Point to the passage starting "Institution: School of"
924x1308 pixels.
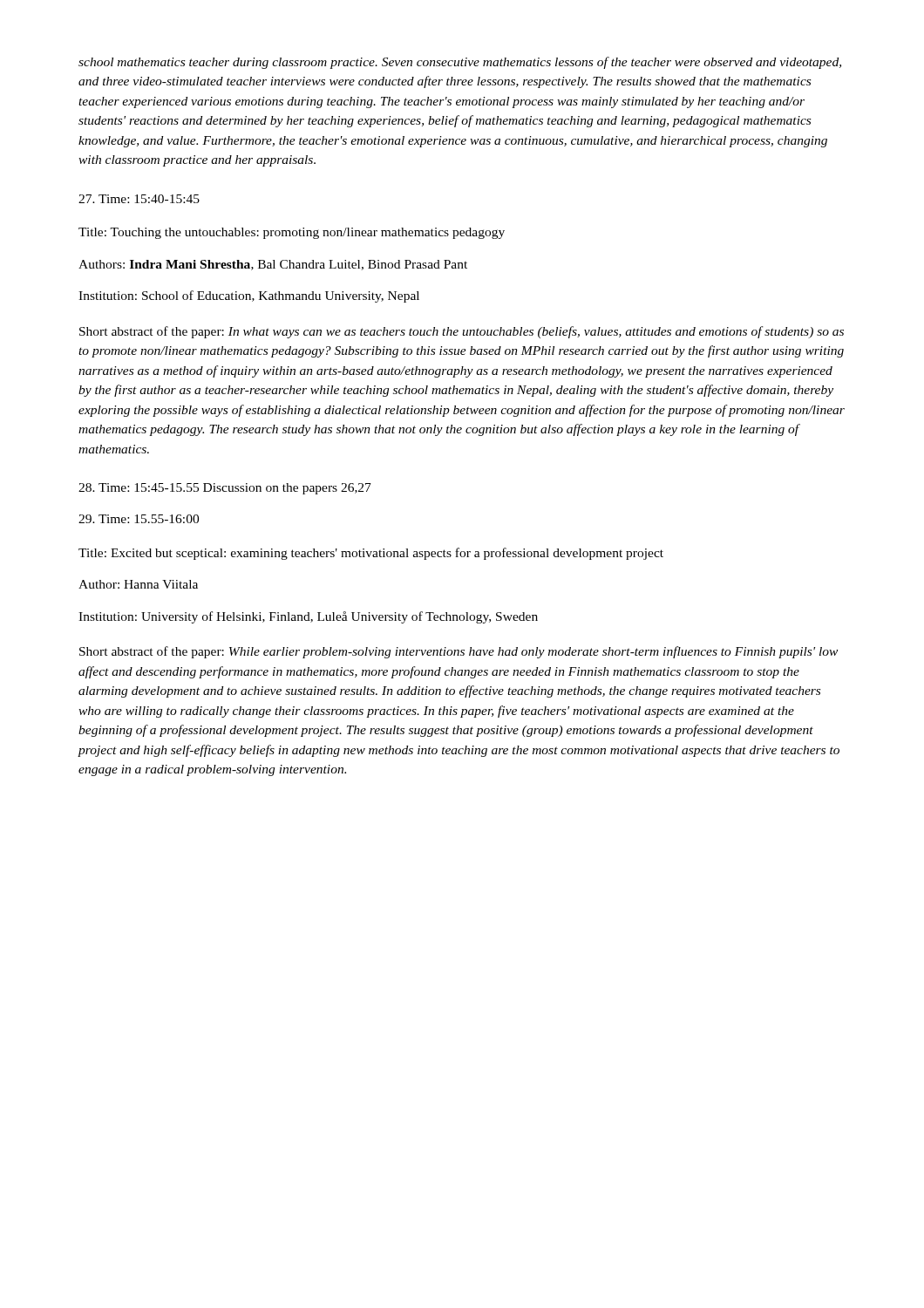coord(249,295)
